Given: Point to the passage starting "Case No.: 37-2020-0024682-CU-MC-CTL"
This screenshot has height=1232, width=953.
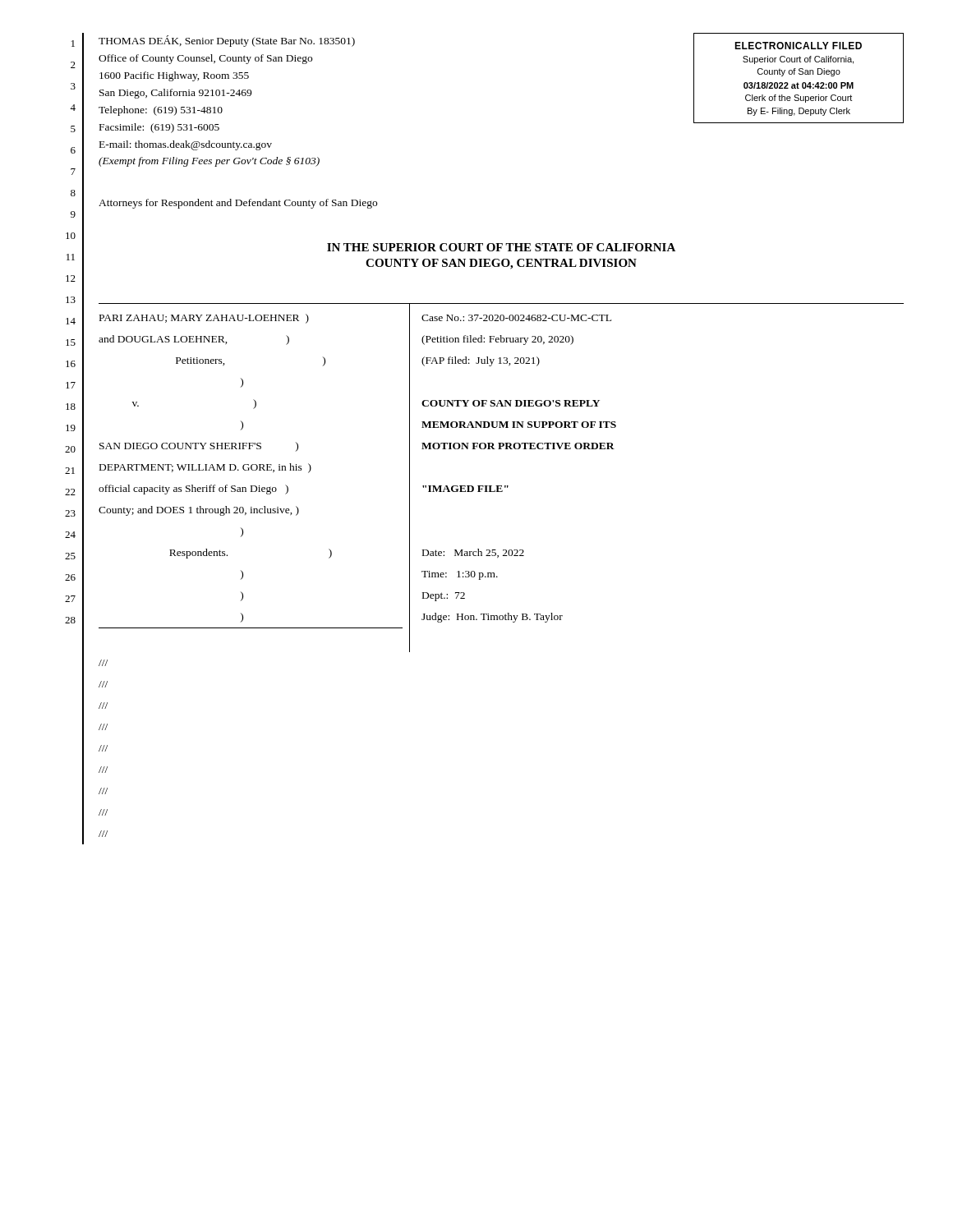Looking at the screenshot, I should click(517, 317).
